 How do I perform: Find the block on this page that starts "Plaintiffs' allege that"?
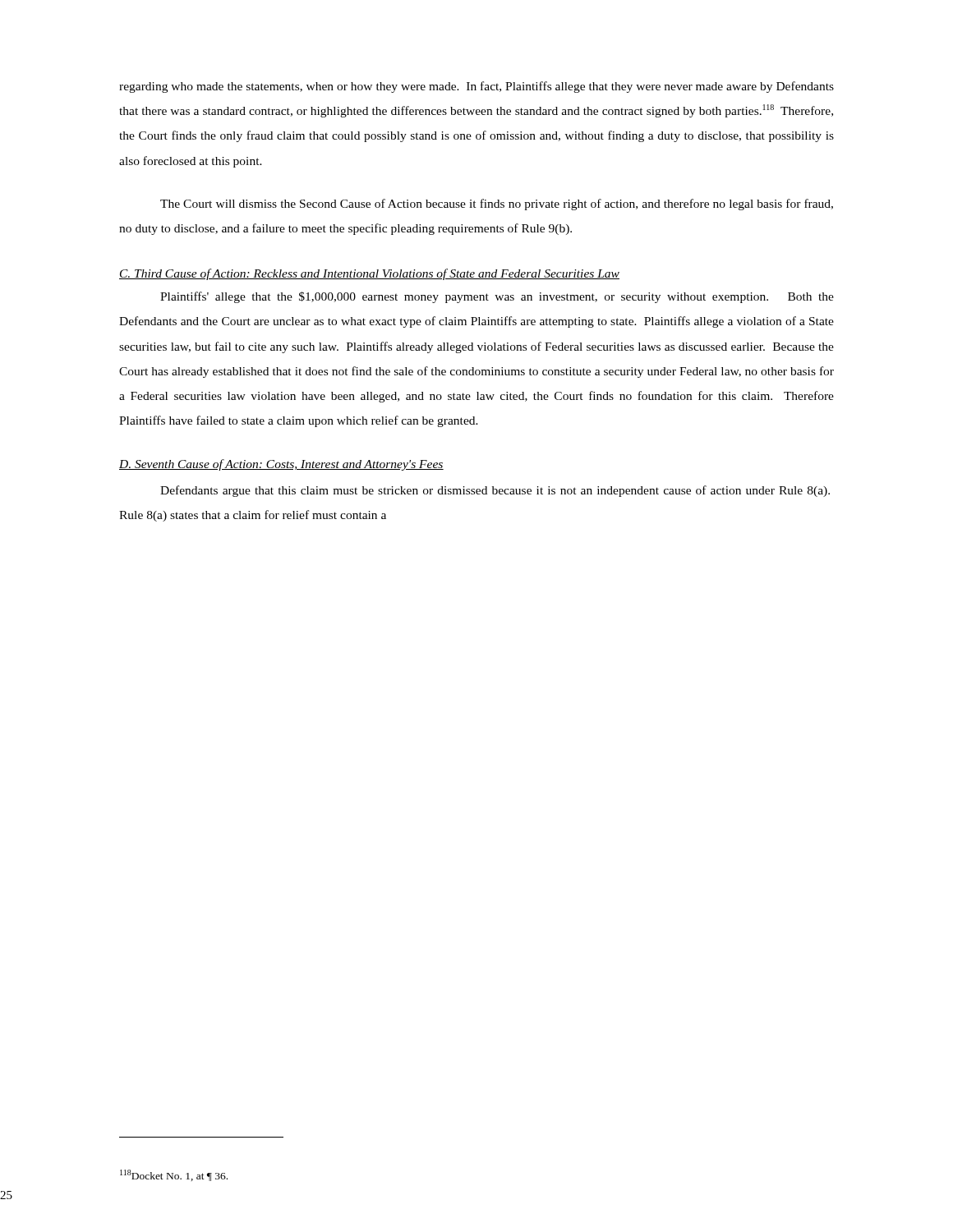[x=476, y=359]
